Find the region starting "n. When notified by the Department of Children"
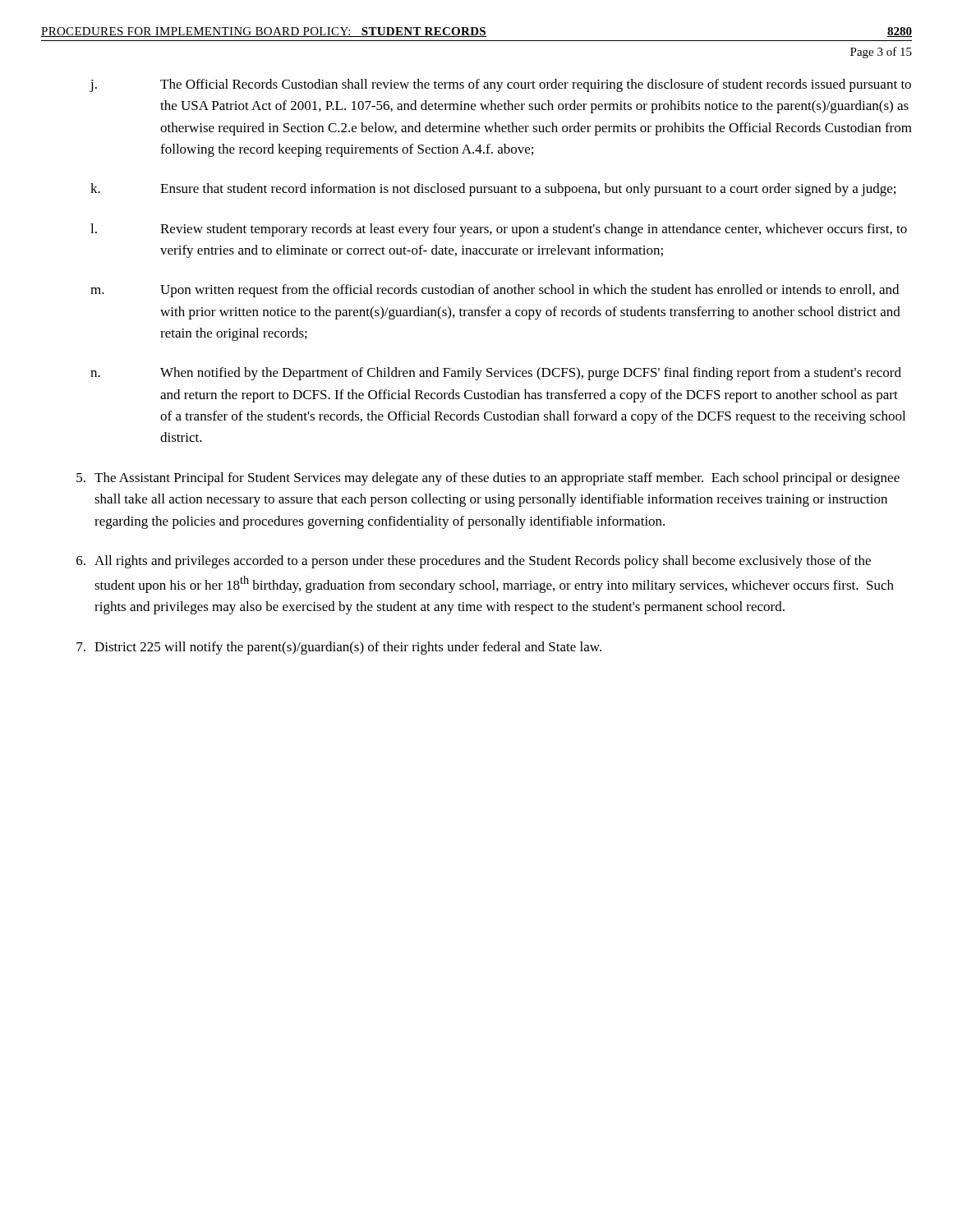This screenshot has width=953, height=1232. click(x=476, y=406)
